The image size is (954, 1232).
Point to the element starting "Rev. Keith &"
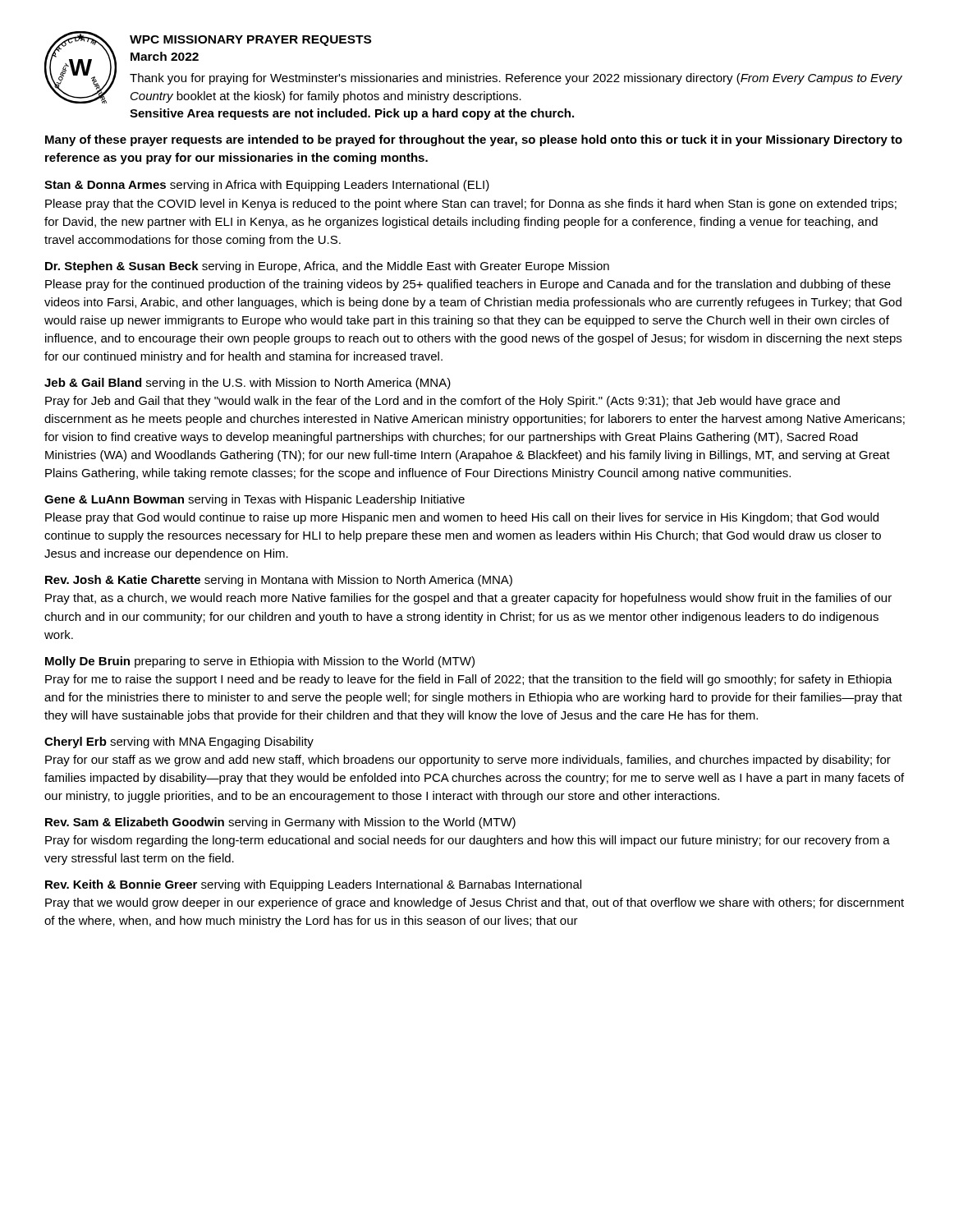[x=474, y=902]
